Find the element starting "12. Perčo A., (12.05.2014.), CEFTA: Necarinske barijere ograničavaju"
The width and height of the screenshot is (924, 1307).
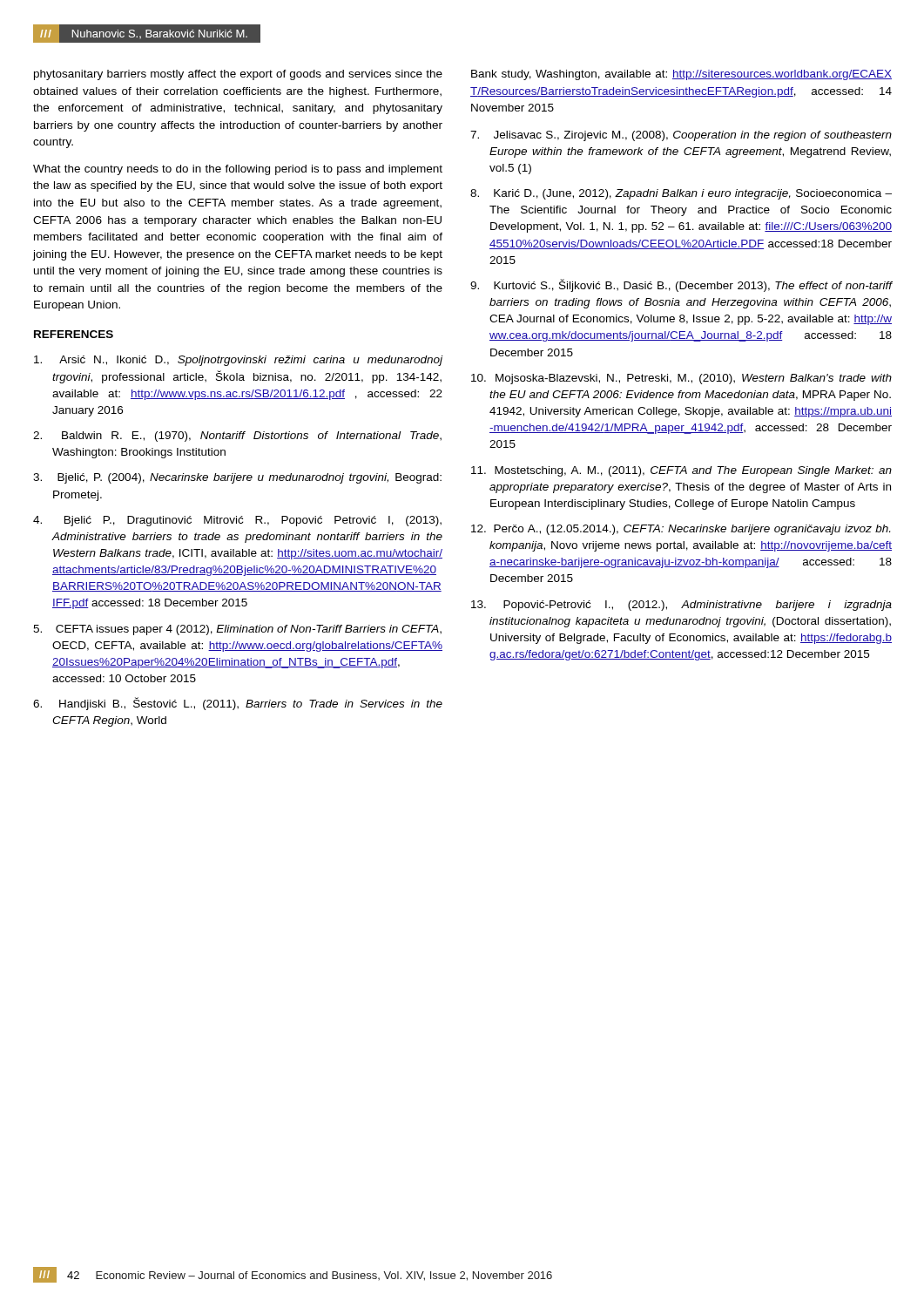681,554
